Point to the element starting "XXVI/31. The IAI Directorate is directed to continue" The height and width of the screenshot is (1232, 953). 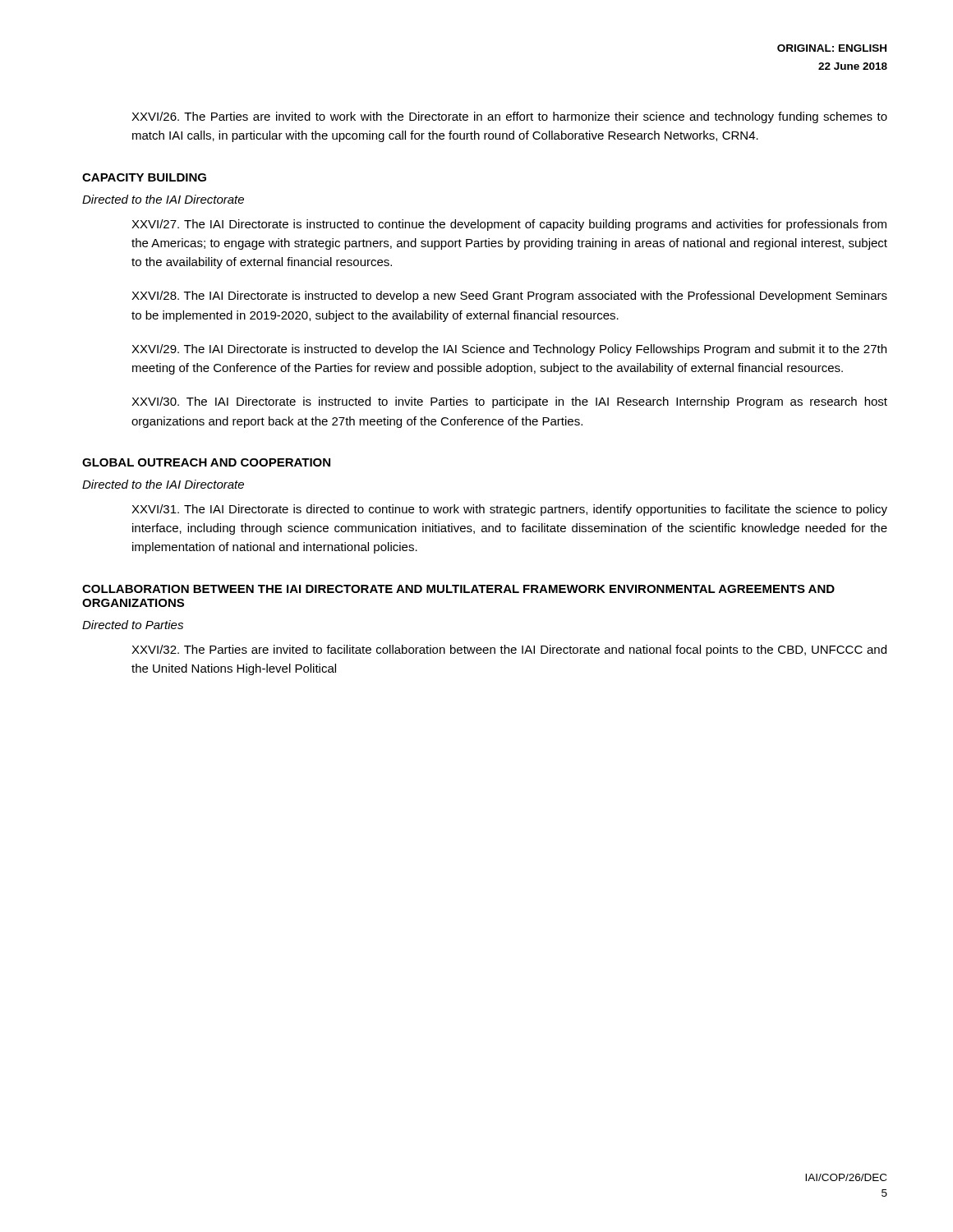509,528
